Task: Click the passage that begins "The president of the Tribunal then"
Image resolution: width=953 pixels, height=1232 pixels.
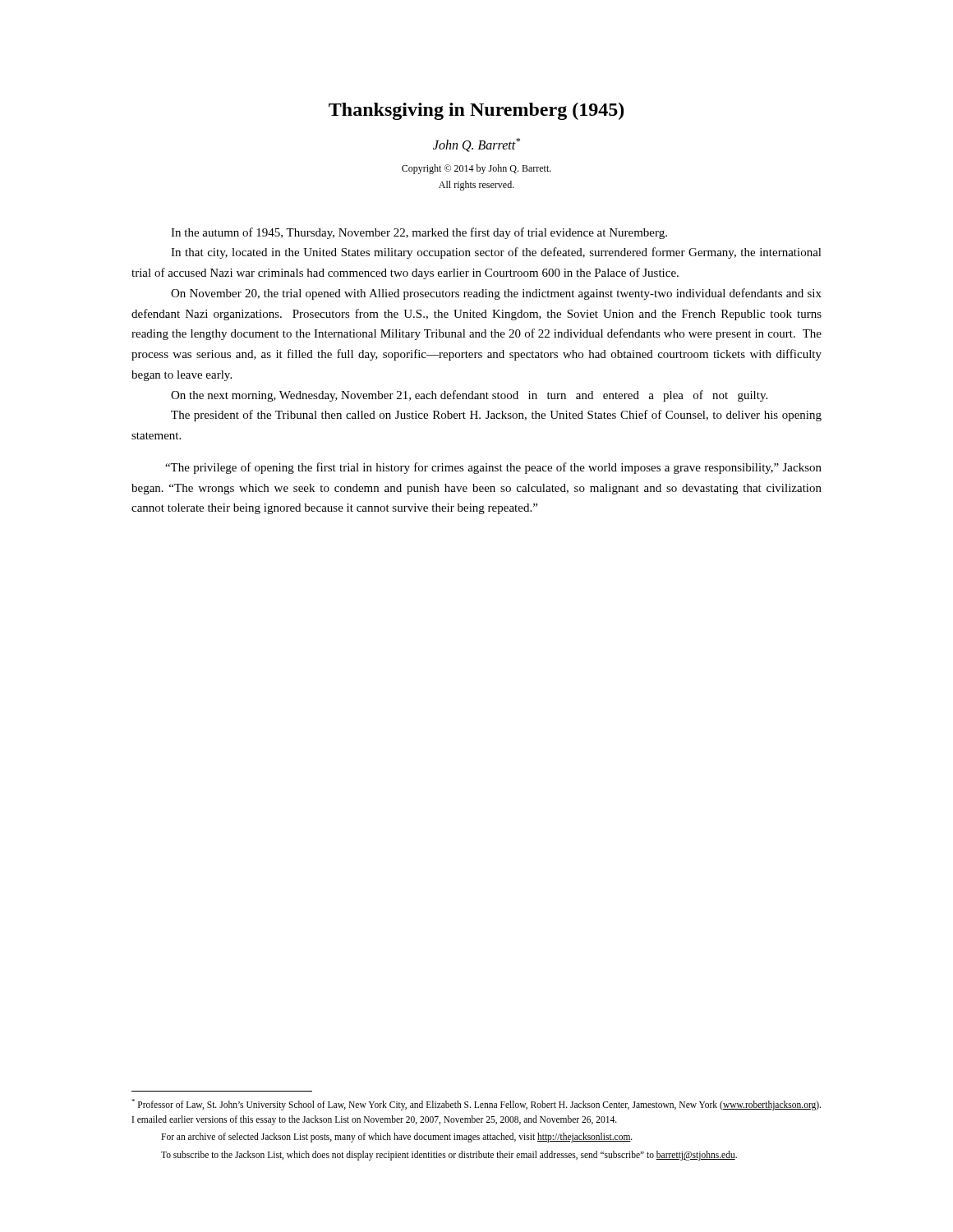Action: (x=476, y=425)
